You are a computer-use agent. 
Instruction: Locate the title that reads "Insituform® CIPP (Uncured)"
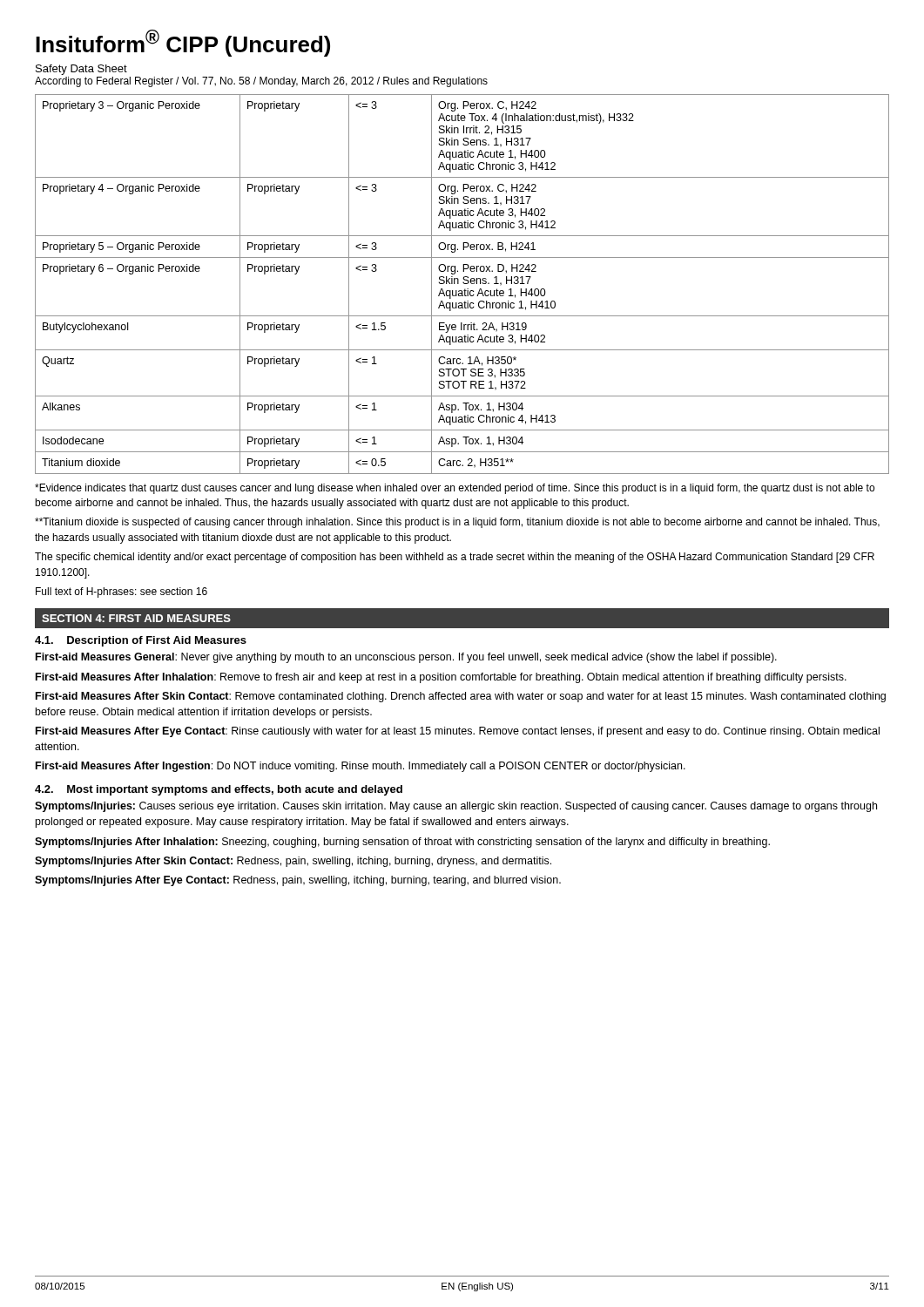tap(183, 43)
